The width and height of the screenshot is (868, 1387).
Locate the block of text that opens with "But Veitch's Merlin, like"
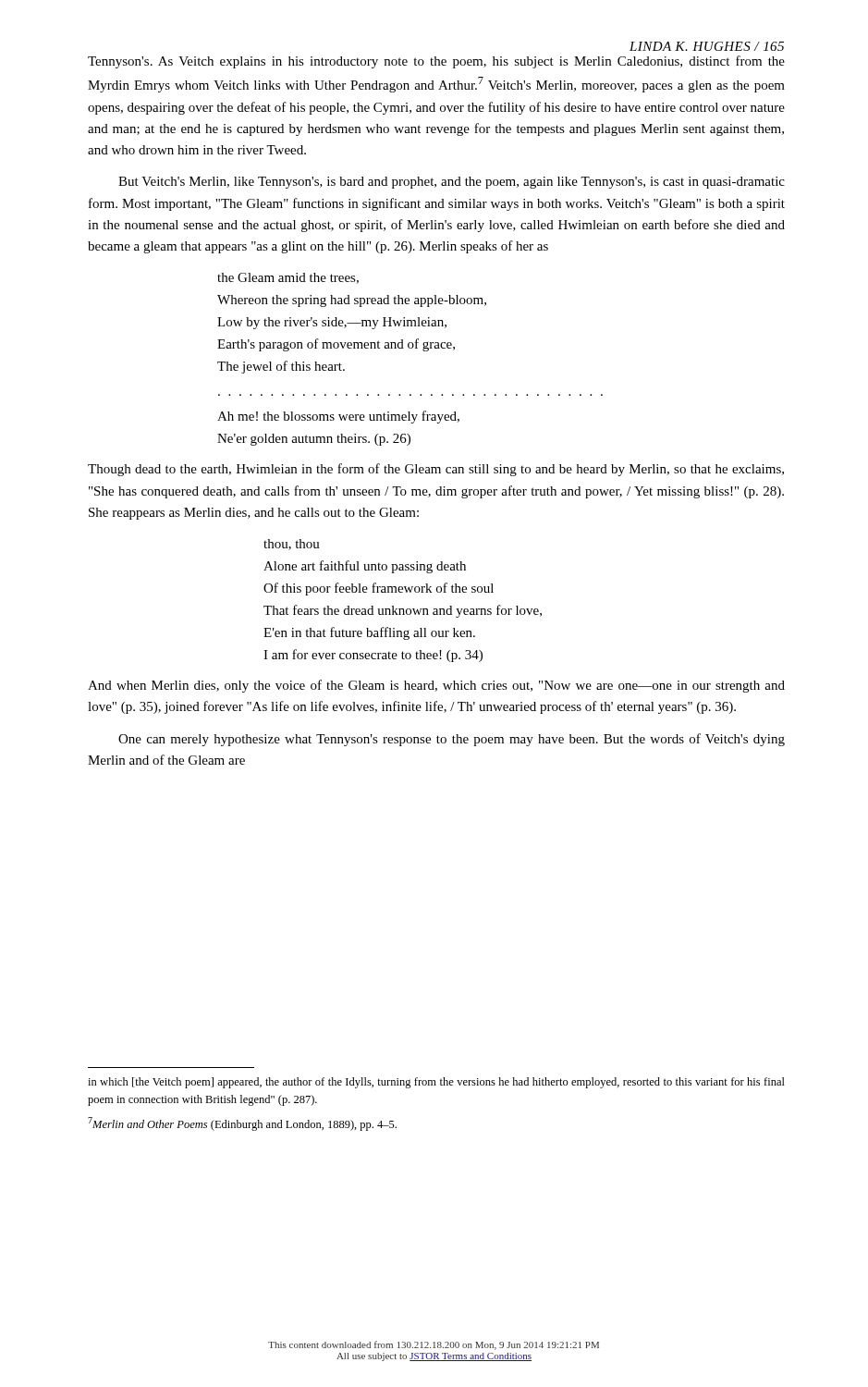coord(436,214)
